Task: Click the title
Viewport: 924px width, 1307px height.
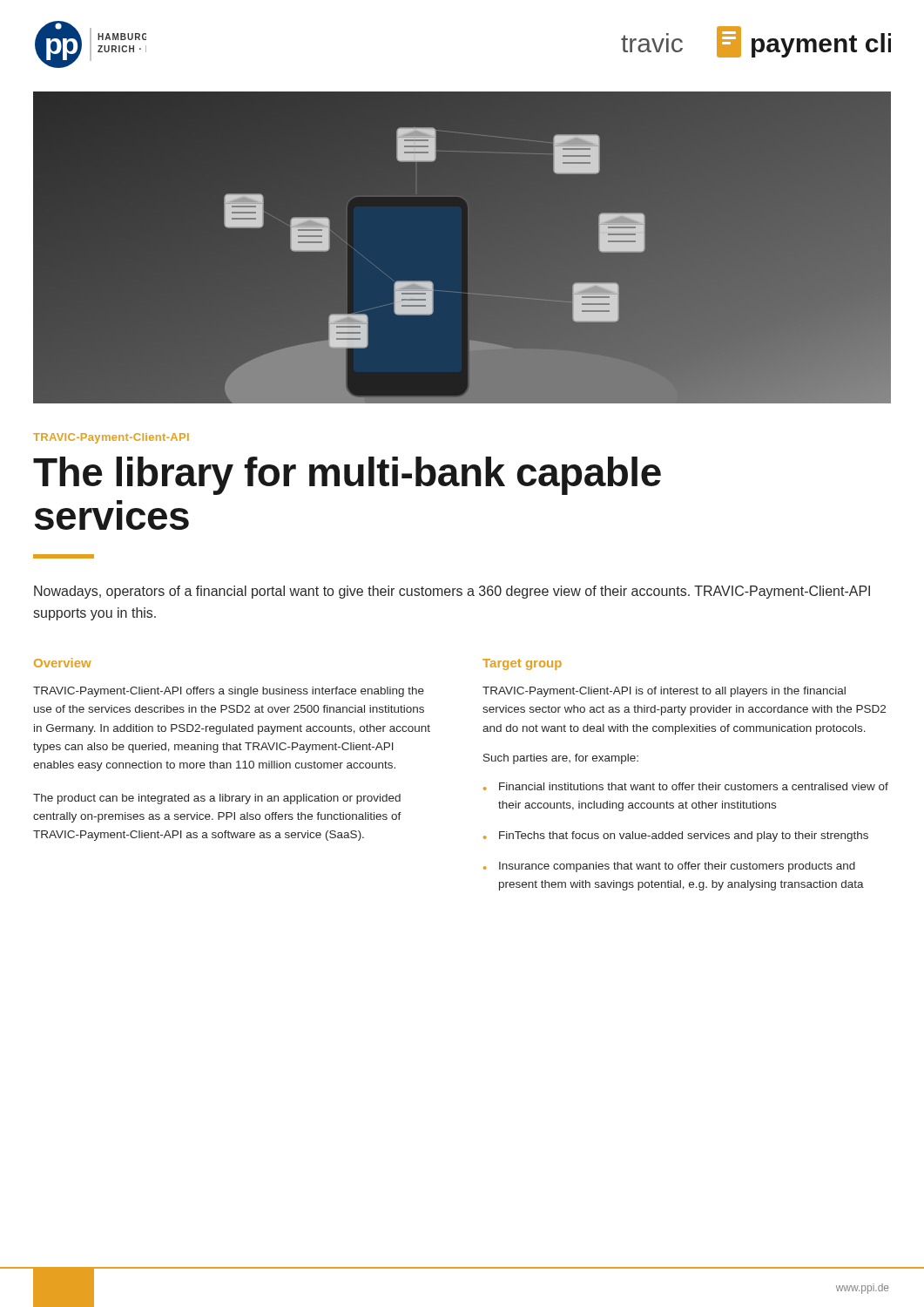Action: (x=373, y=495)
